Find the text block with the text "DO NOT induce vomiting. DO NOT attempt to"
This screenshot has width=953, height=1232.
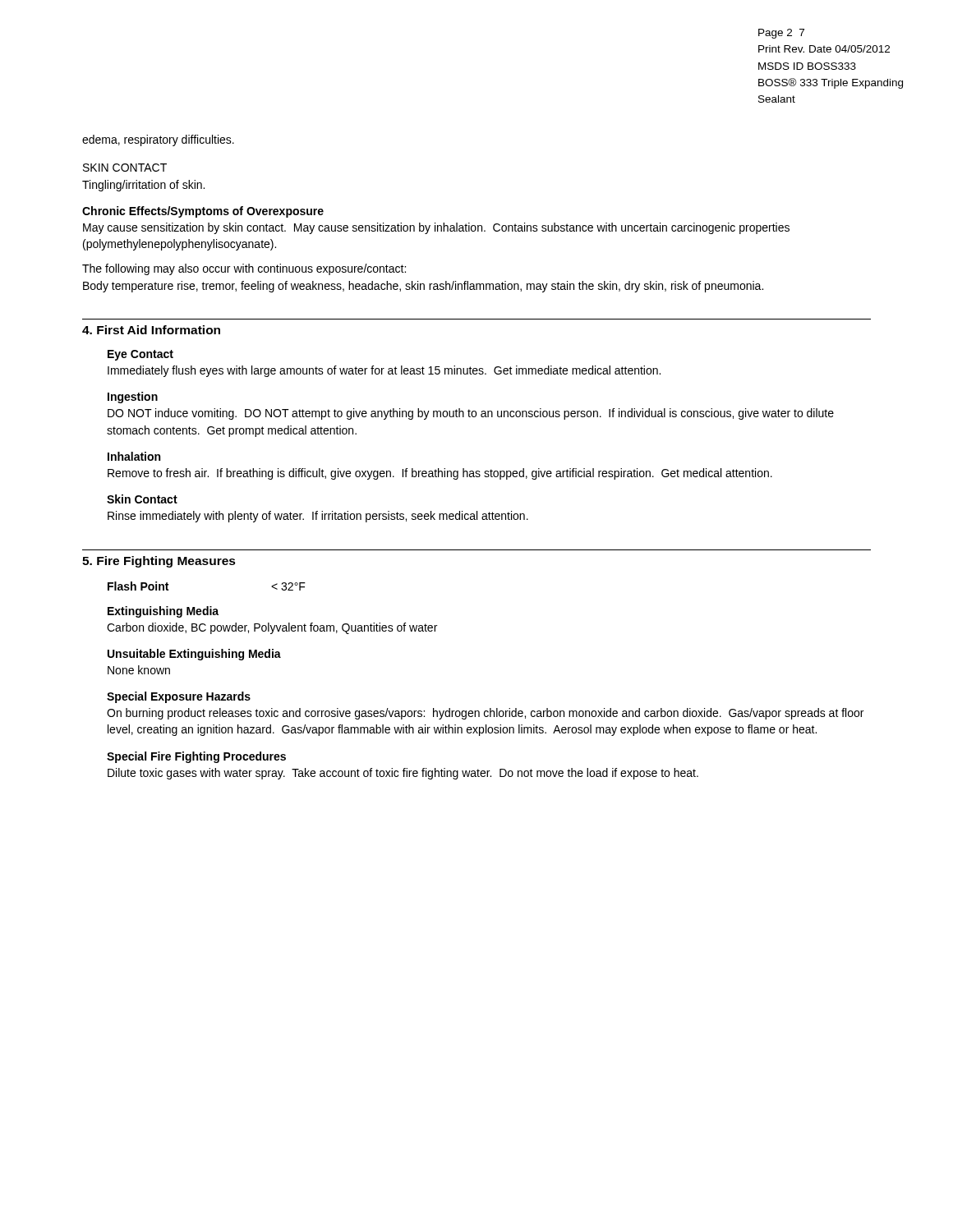470,422
